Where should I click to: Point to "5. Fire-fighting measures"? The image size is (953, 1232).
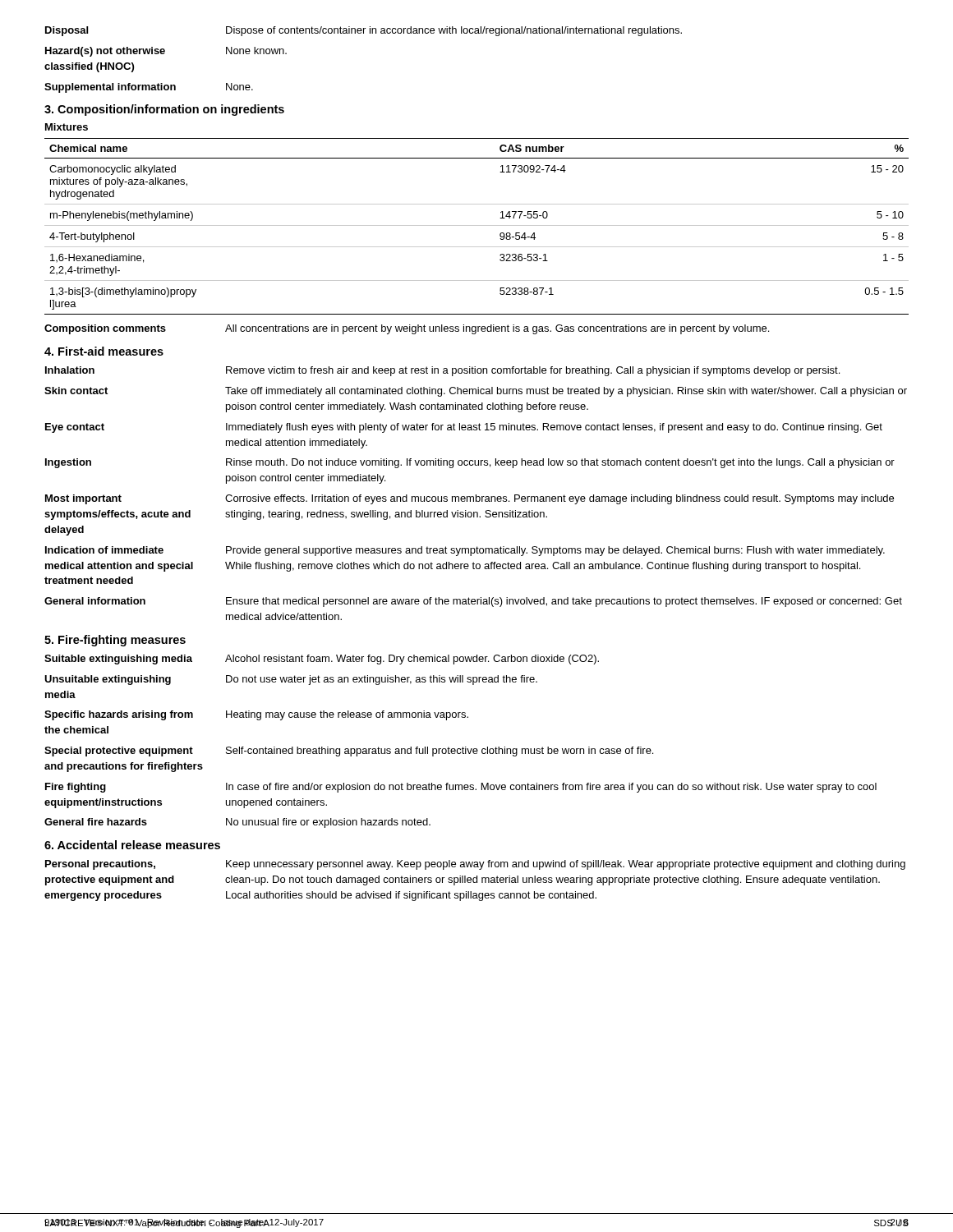[115, 640]
